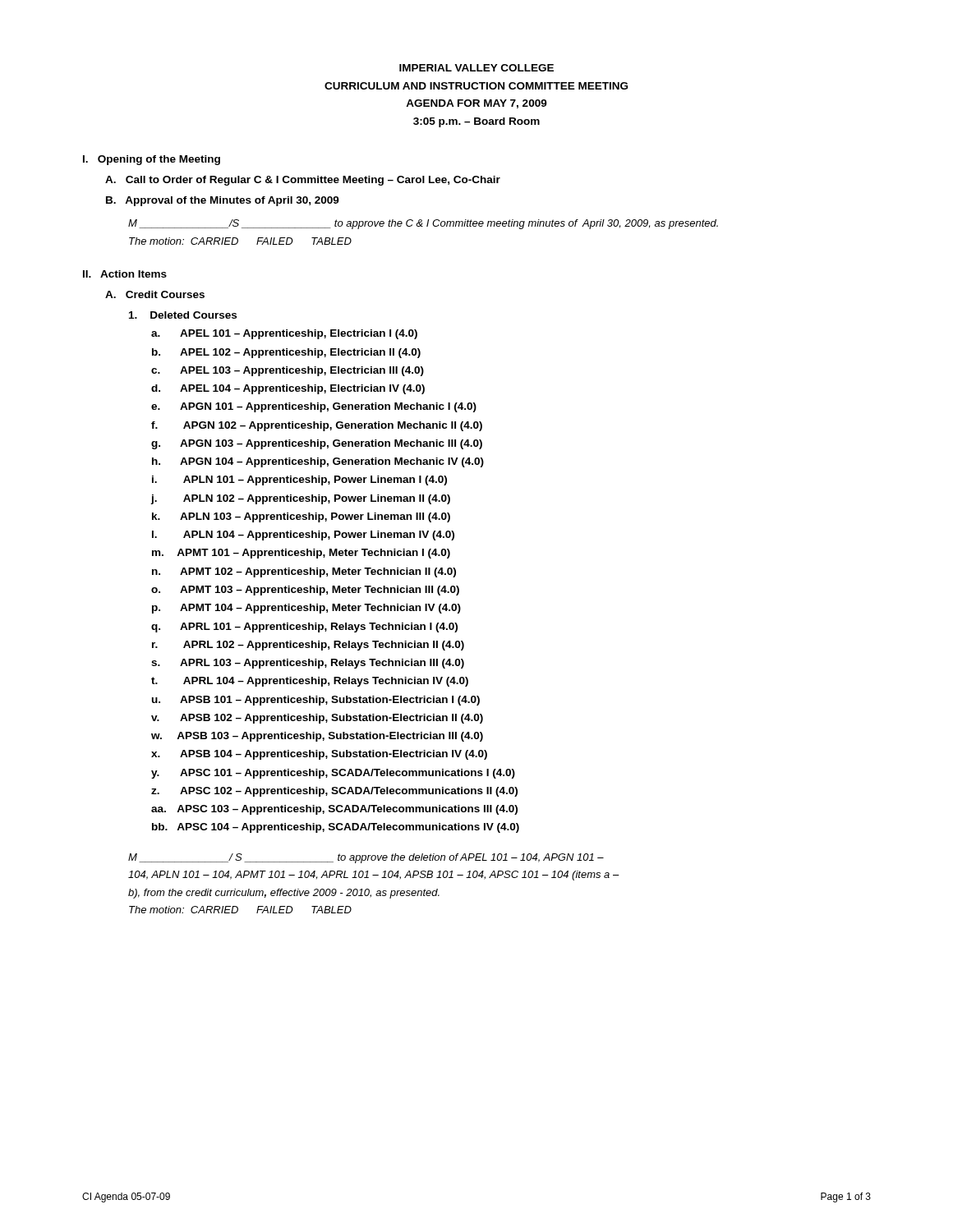The height and width of the screenshot is (1232, 953).
Task: Click on the text block starting "a. APEL 101 – Apprenticeship, Electrician I (4.0)"
Action: (285, 334)
